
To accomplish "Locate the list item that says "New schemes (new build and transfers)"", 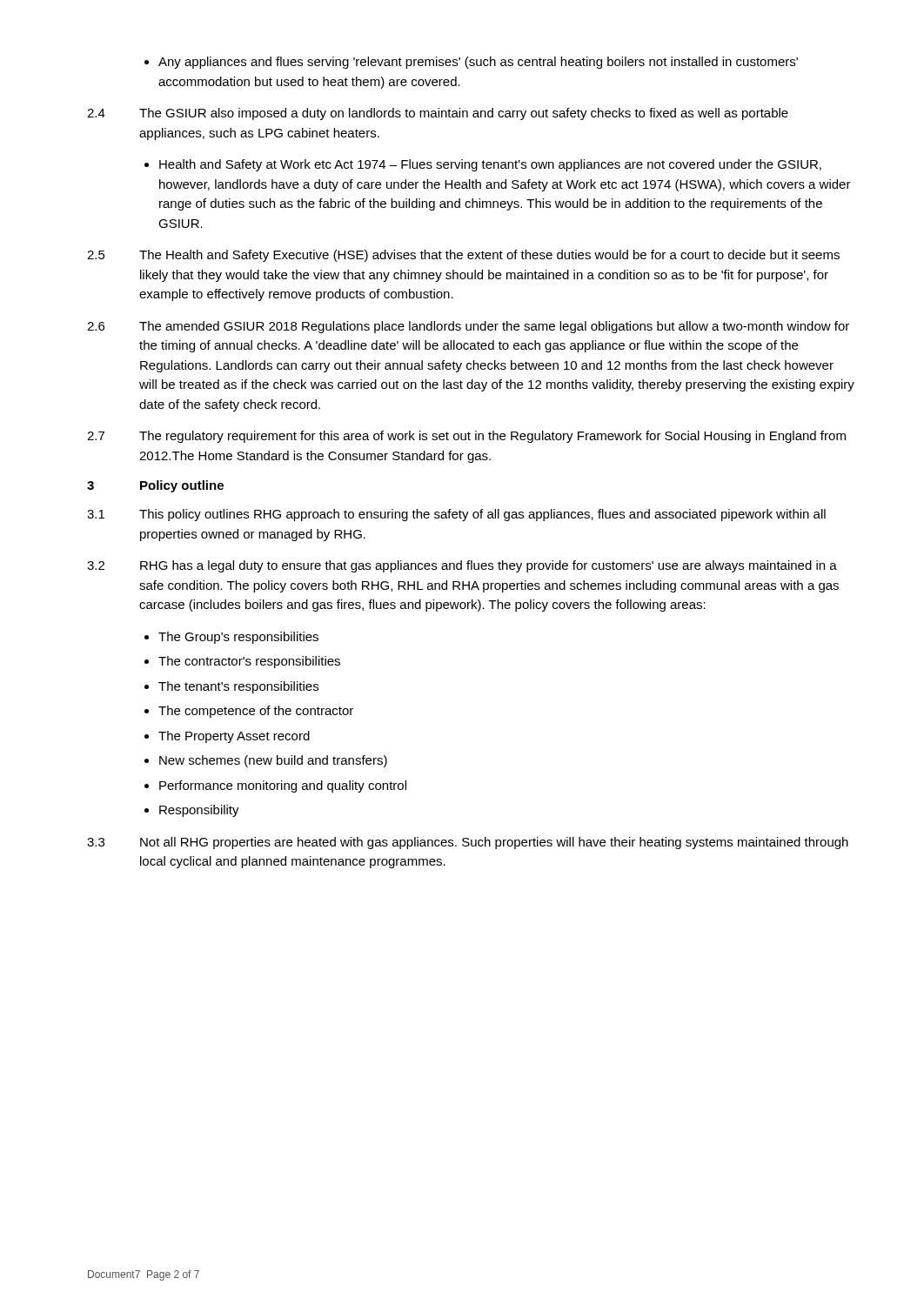I will point(273,761).
